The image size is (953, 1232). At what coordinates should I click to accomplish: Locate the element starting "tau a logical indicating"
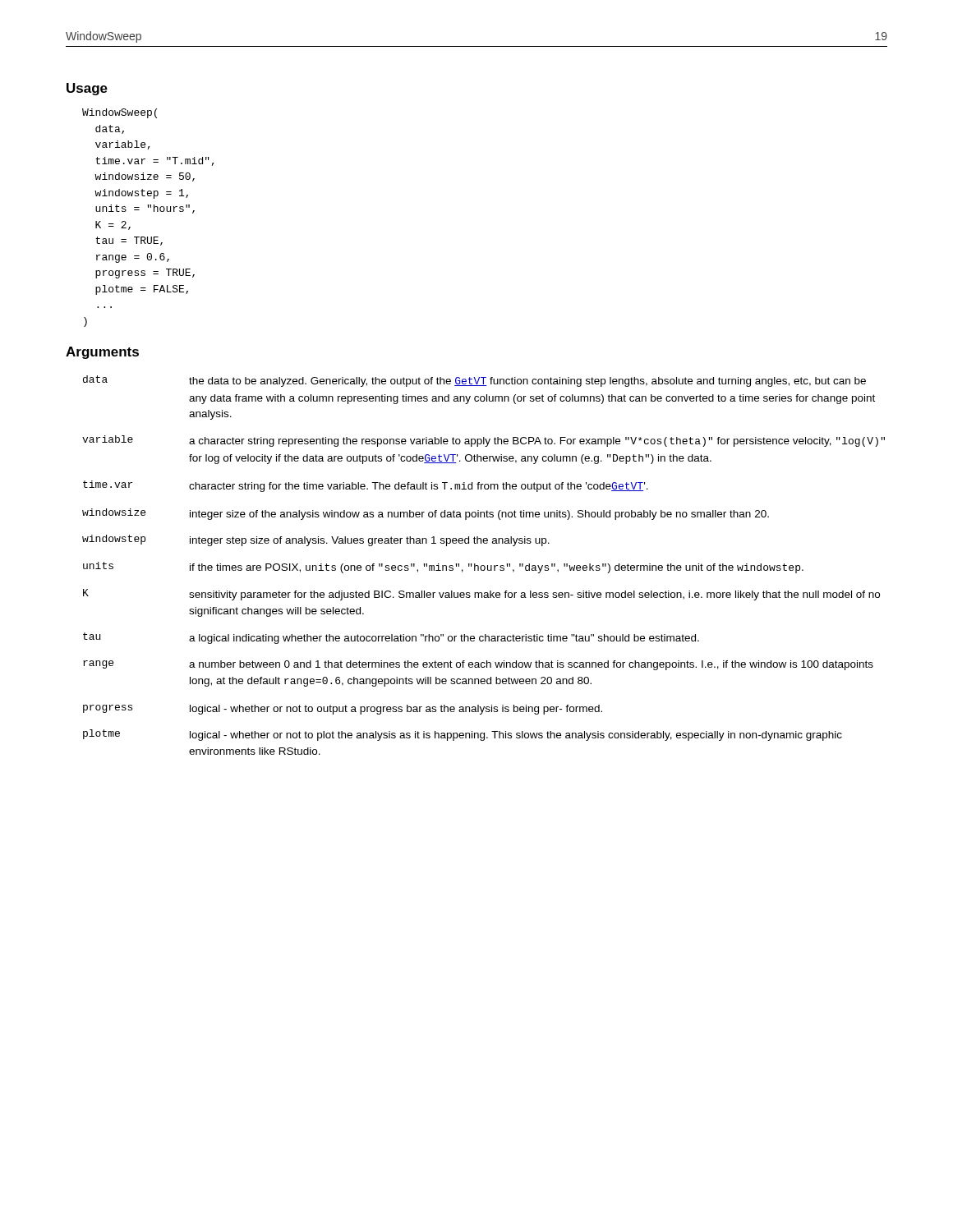point(476,639)
